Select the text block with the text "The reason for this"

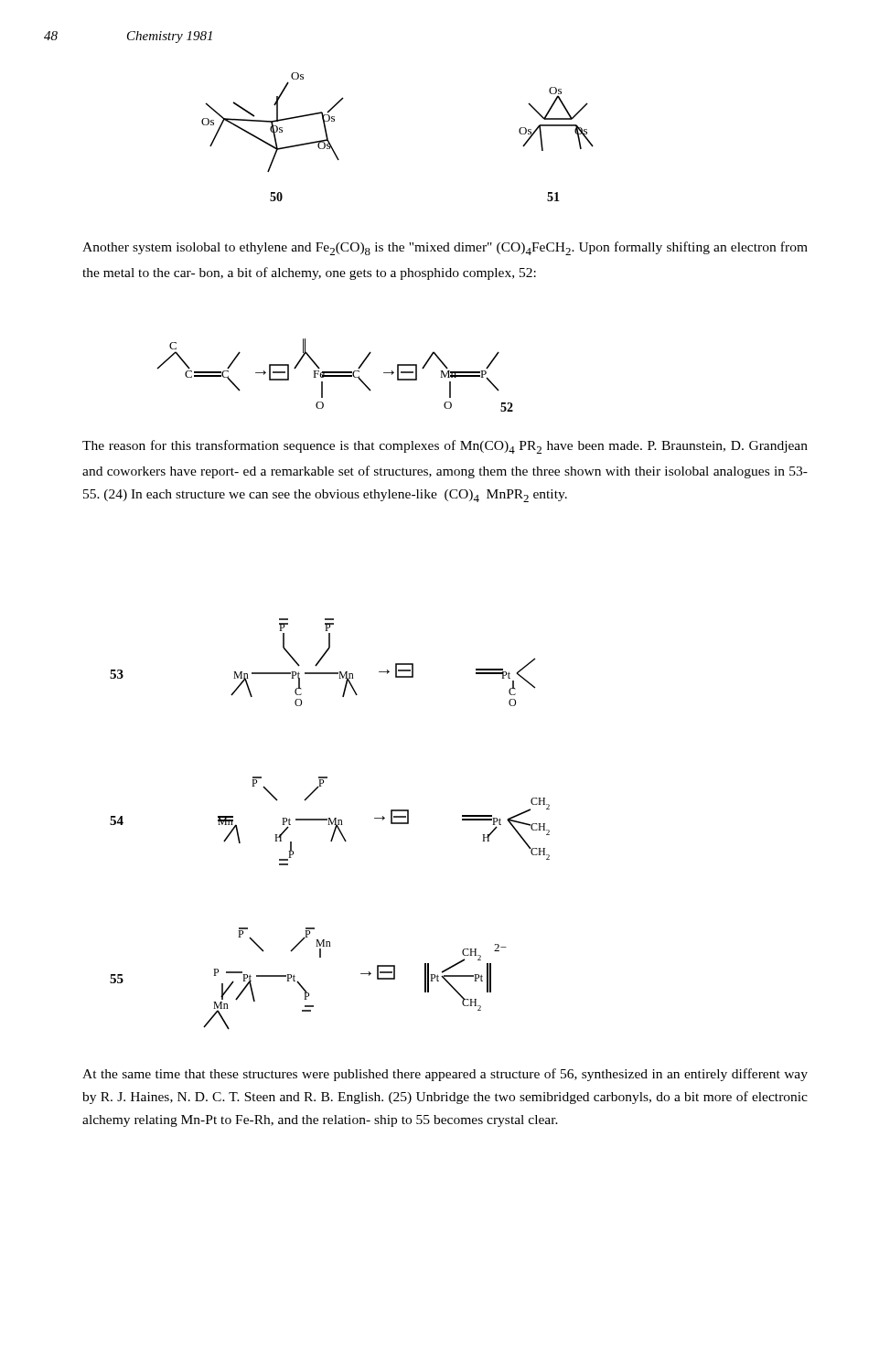(x=445, y=471)
